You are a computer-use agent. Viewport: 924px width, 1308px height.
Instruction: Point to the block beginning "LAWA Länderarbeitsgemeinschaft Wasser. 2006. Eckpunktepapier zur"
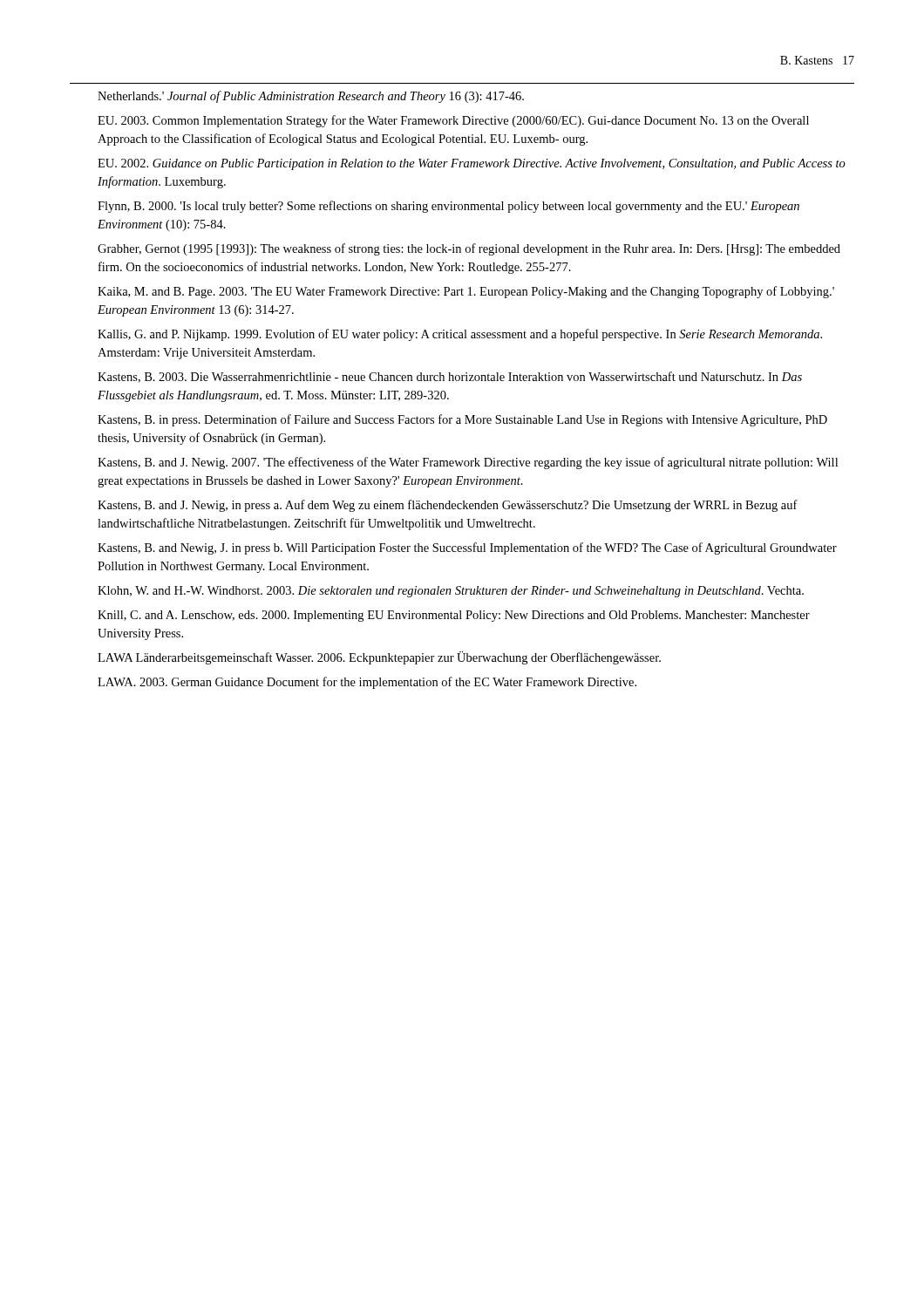click(462, 658)
